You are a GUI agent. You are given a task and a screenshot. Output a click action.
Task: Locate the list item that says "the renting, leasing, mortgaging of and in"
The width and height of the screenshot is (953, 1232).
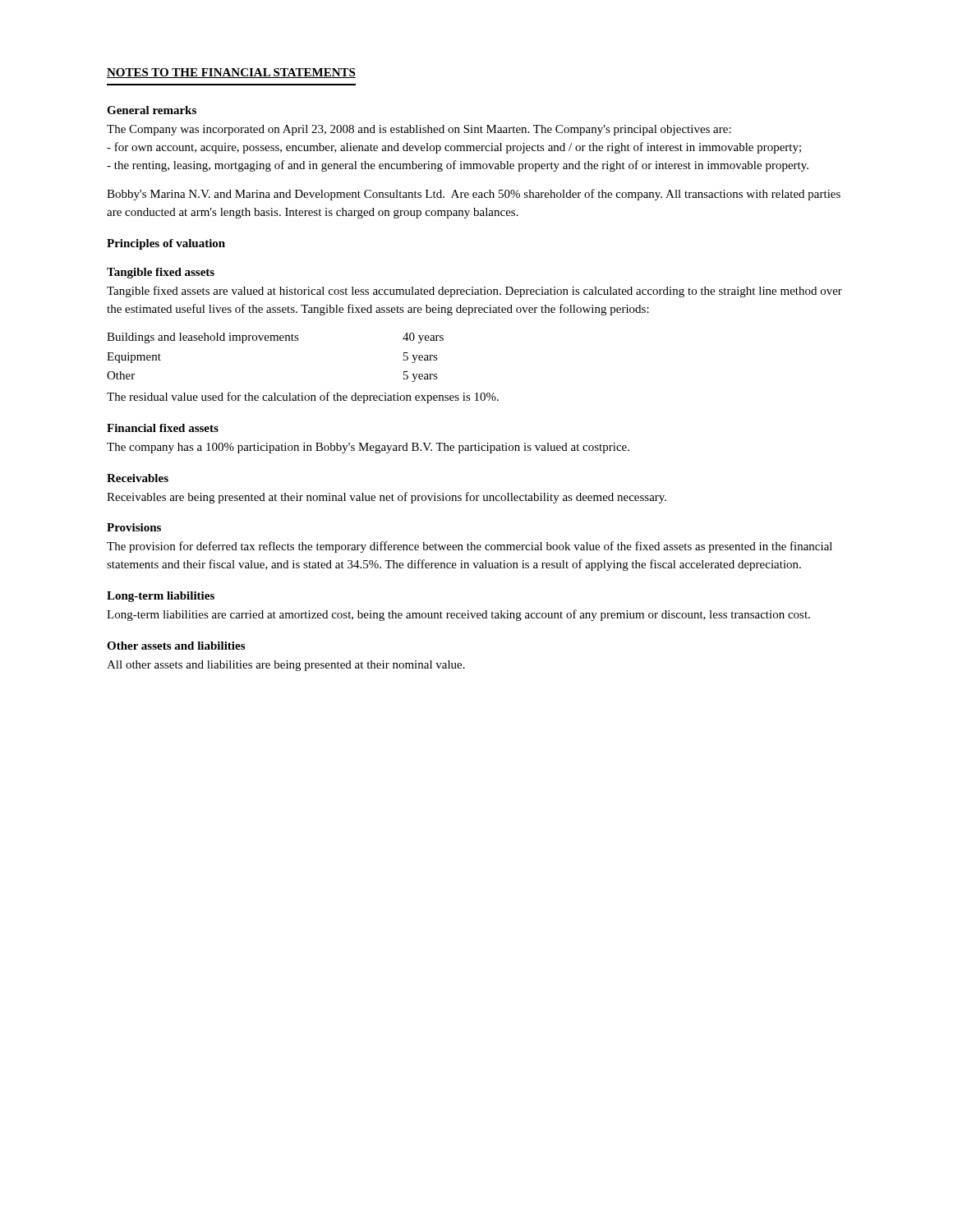458,165
